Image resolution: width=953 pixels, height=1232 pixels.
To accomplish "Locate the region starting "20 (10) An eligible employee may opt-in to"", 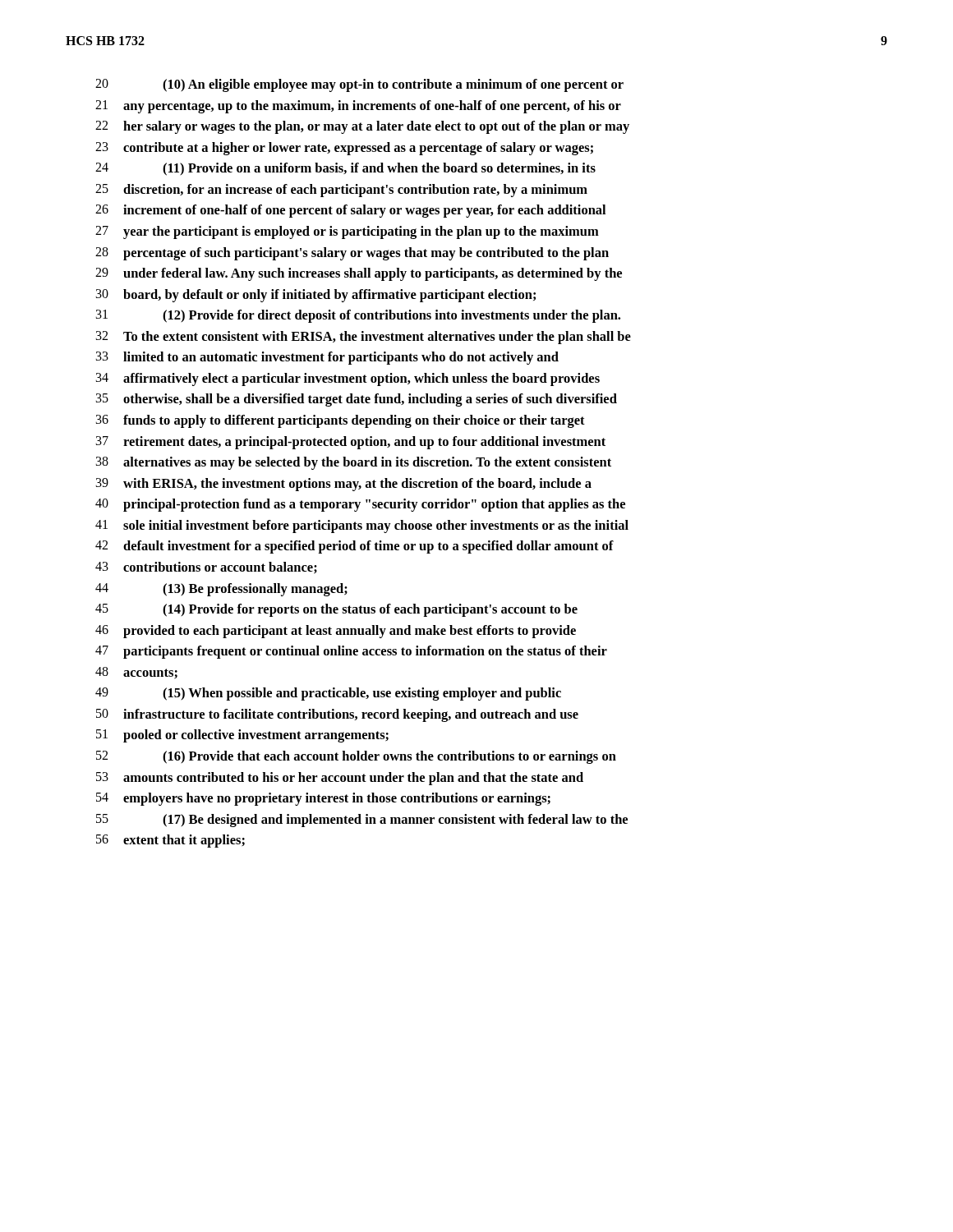I will [x=476, y=116].
